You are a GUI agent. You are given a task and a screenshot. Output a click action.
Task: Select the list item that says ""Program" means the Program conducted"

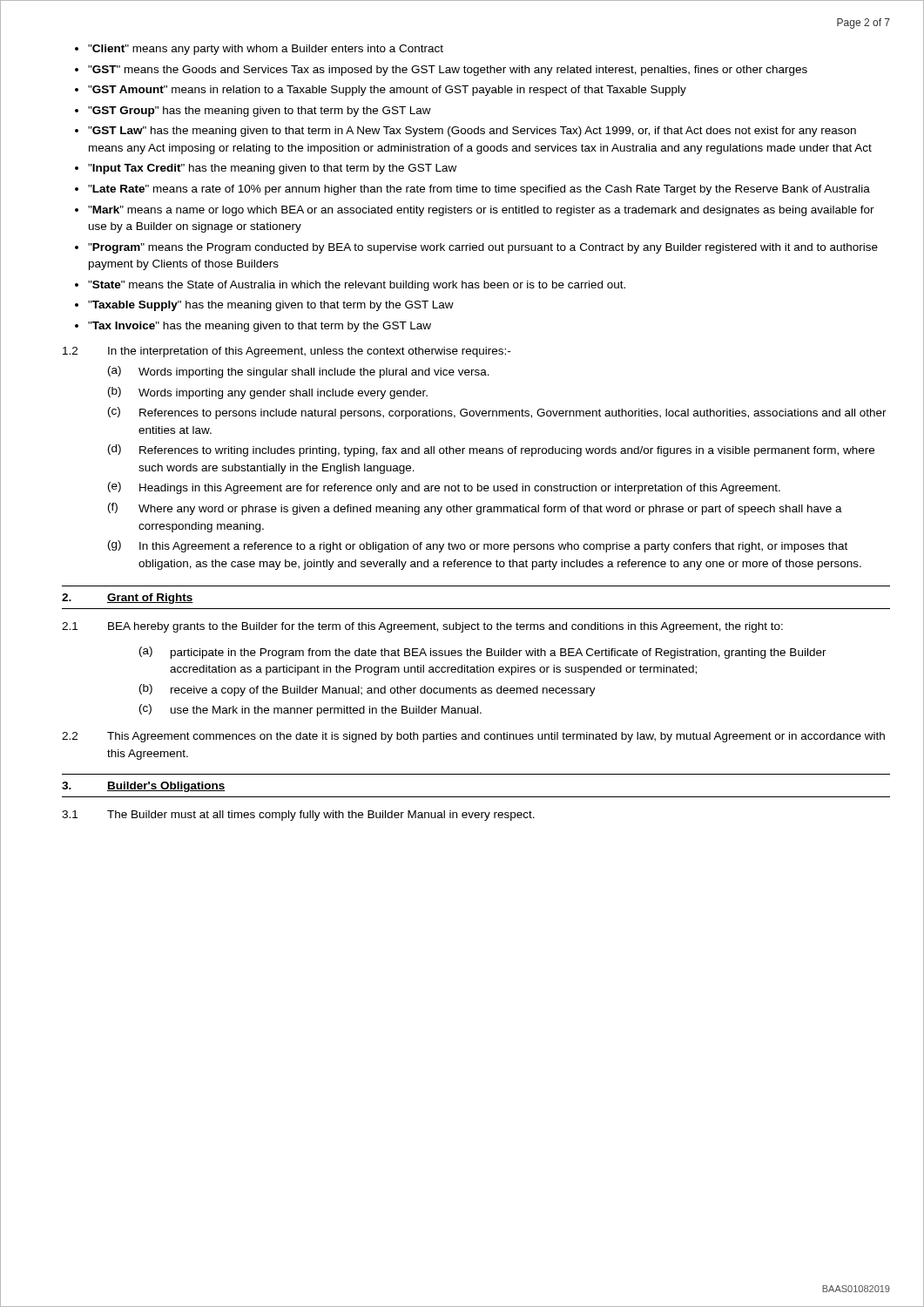(x=483, y=255)
